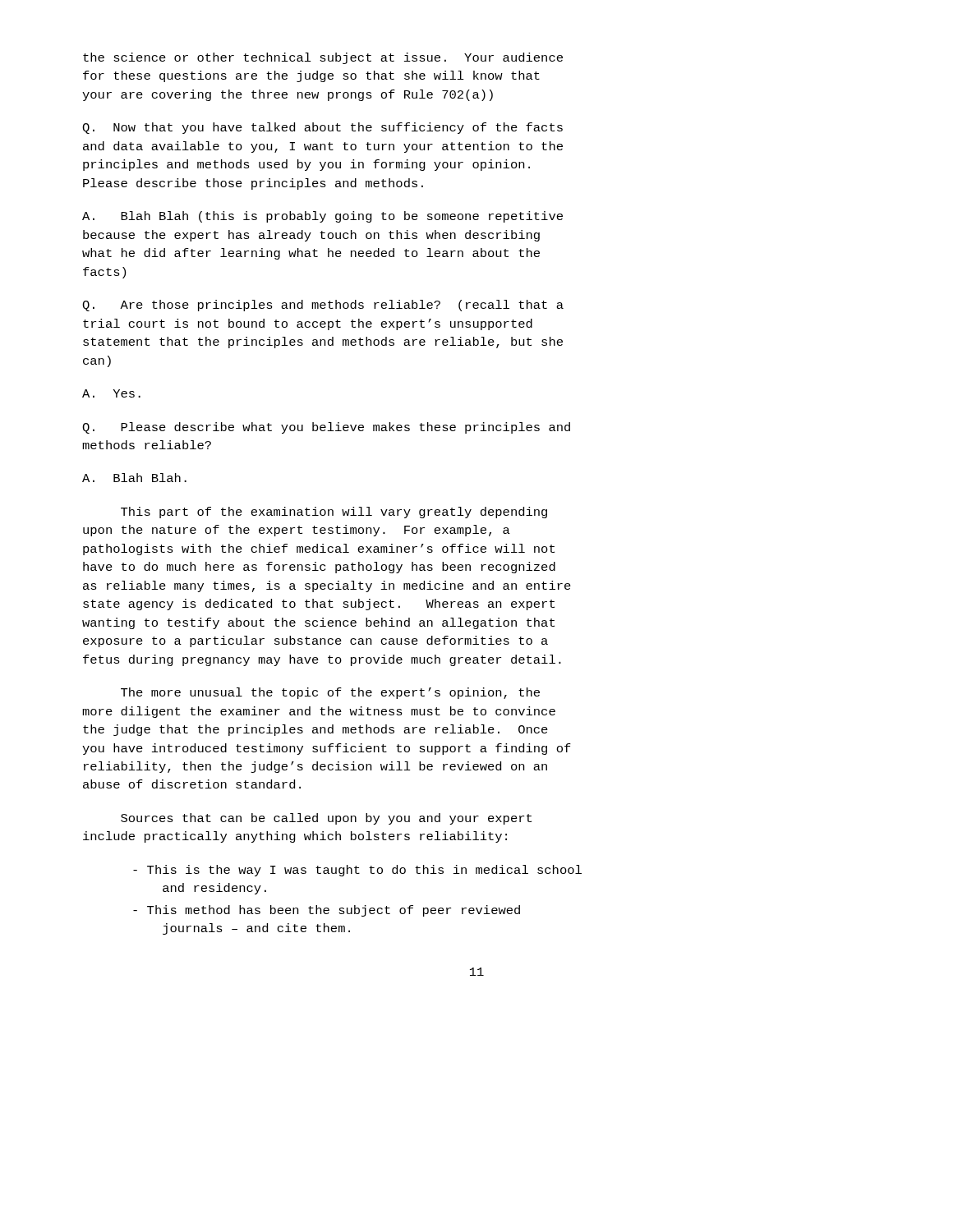Viewport: 953px width, 1232px height.
Task: Click the passage that begins "Q. Are those principles and methods reliable?"
Action: (x=323, y=333)
